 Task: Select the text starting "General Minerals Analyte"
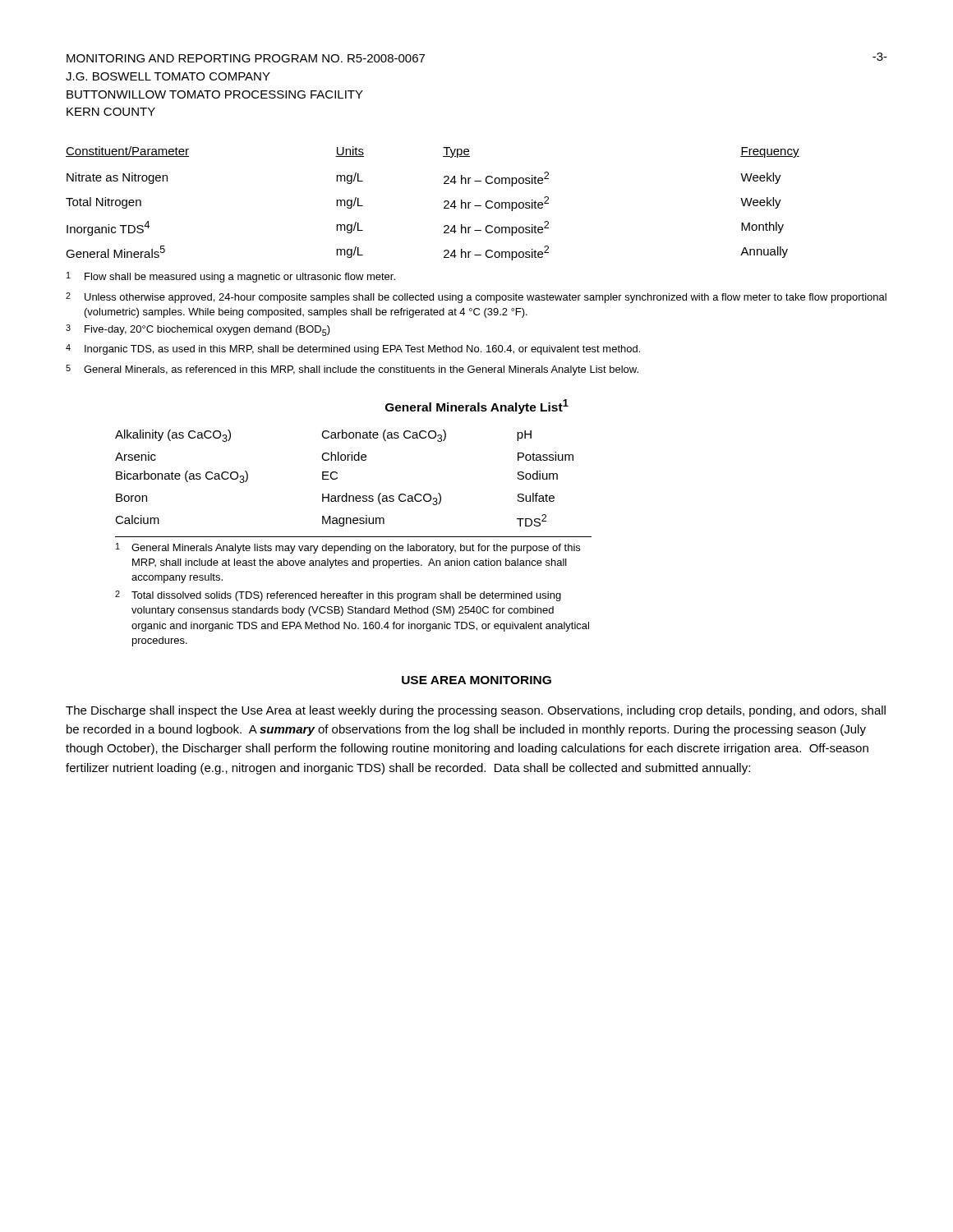point(476,405)
